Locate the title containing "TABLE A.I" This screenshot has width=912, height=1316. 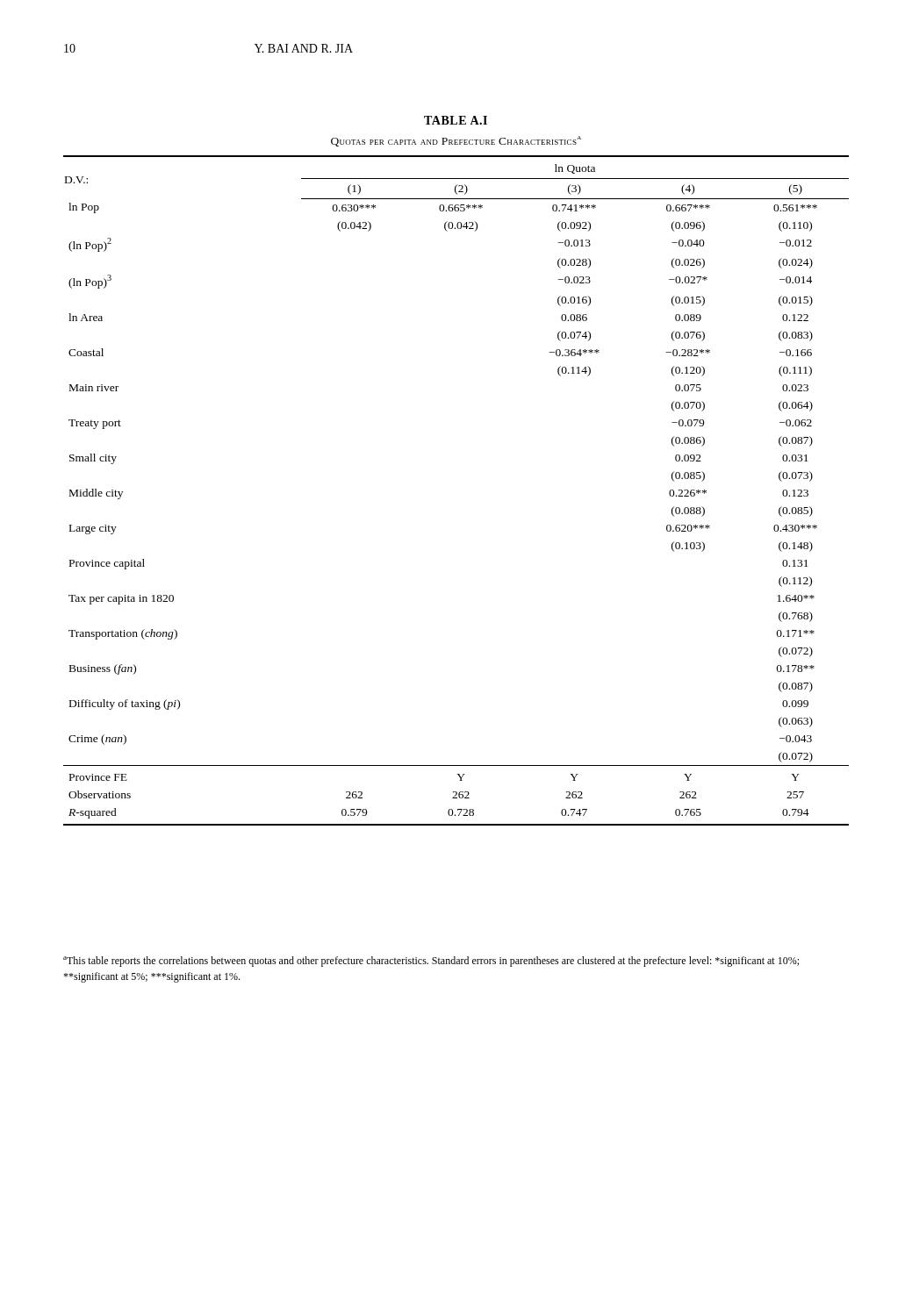pos(456,121)
